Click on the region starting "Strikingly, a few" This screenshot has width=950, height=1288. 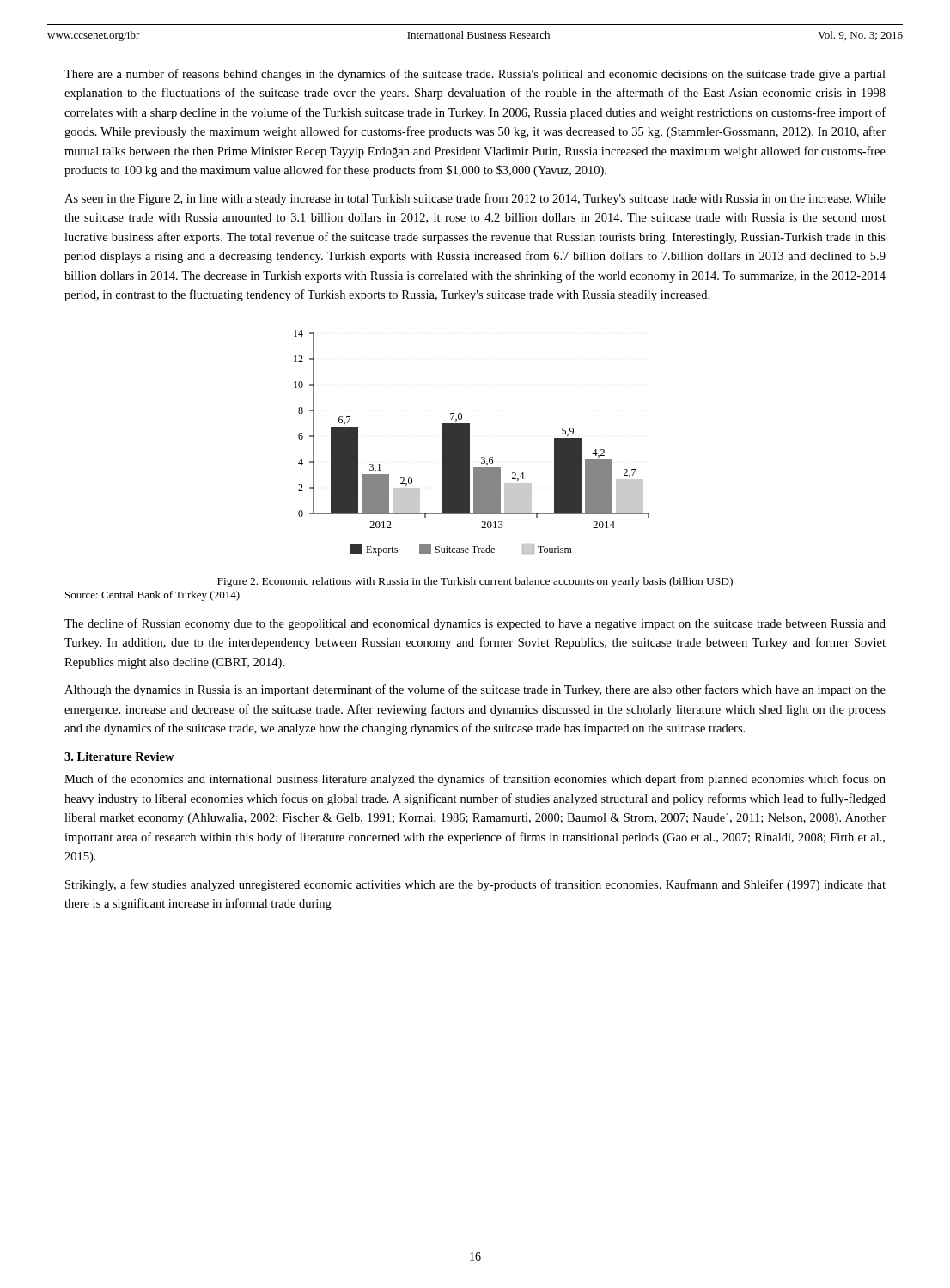pos(475,894)
